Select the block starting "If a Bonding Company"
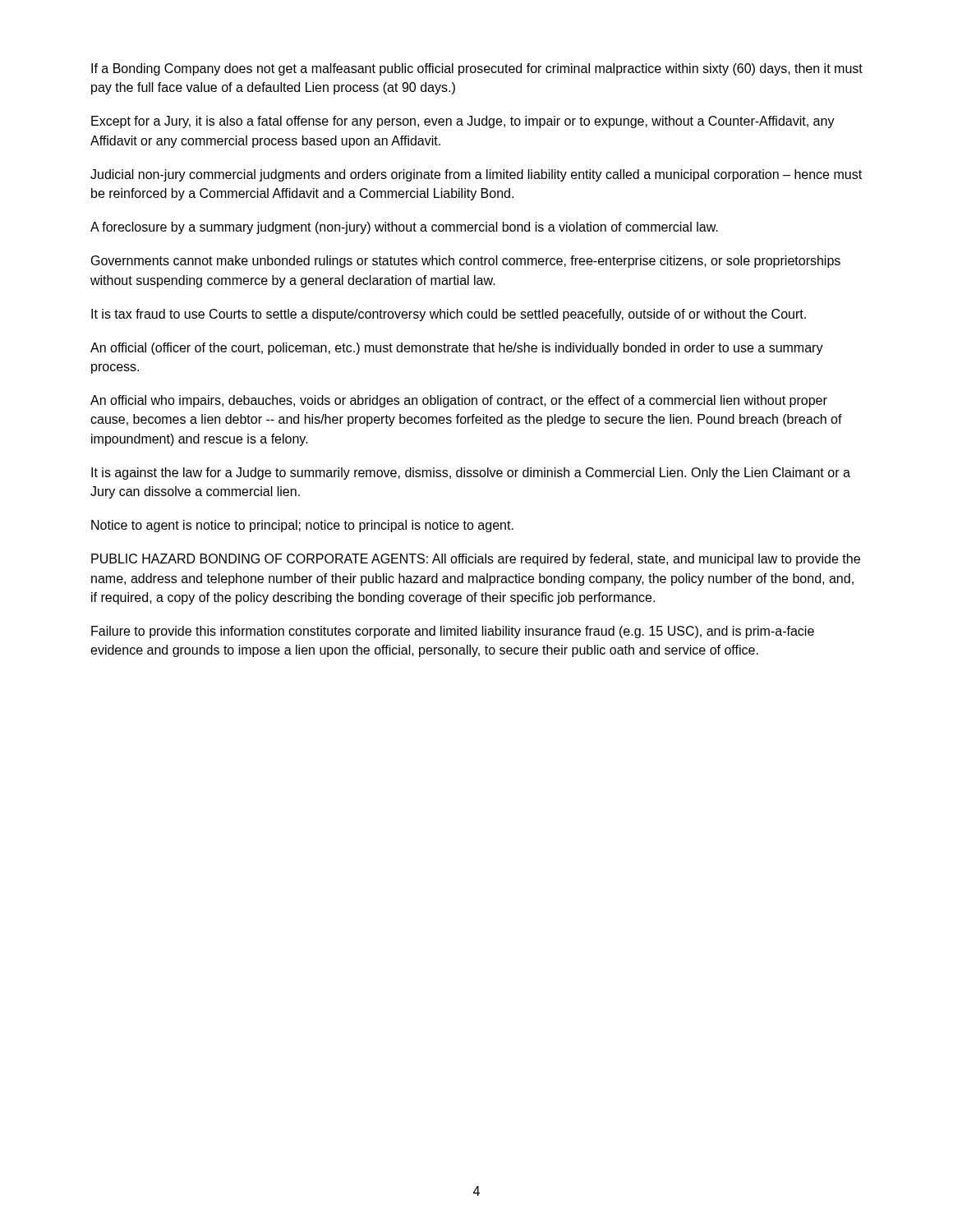This screenshot has width=953, height=1232. click(x=476, y=78)
